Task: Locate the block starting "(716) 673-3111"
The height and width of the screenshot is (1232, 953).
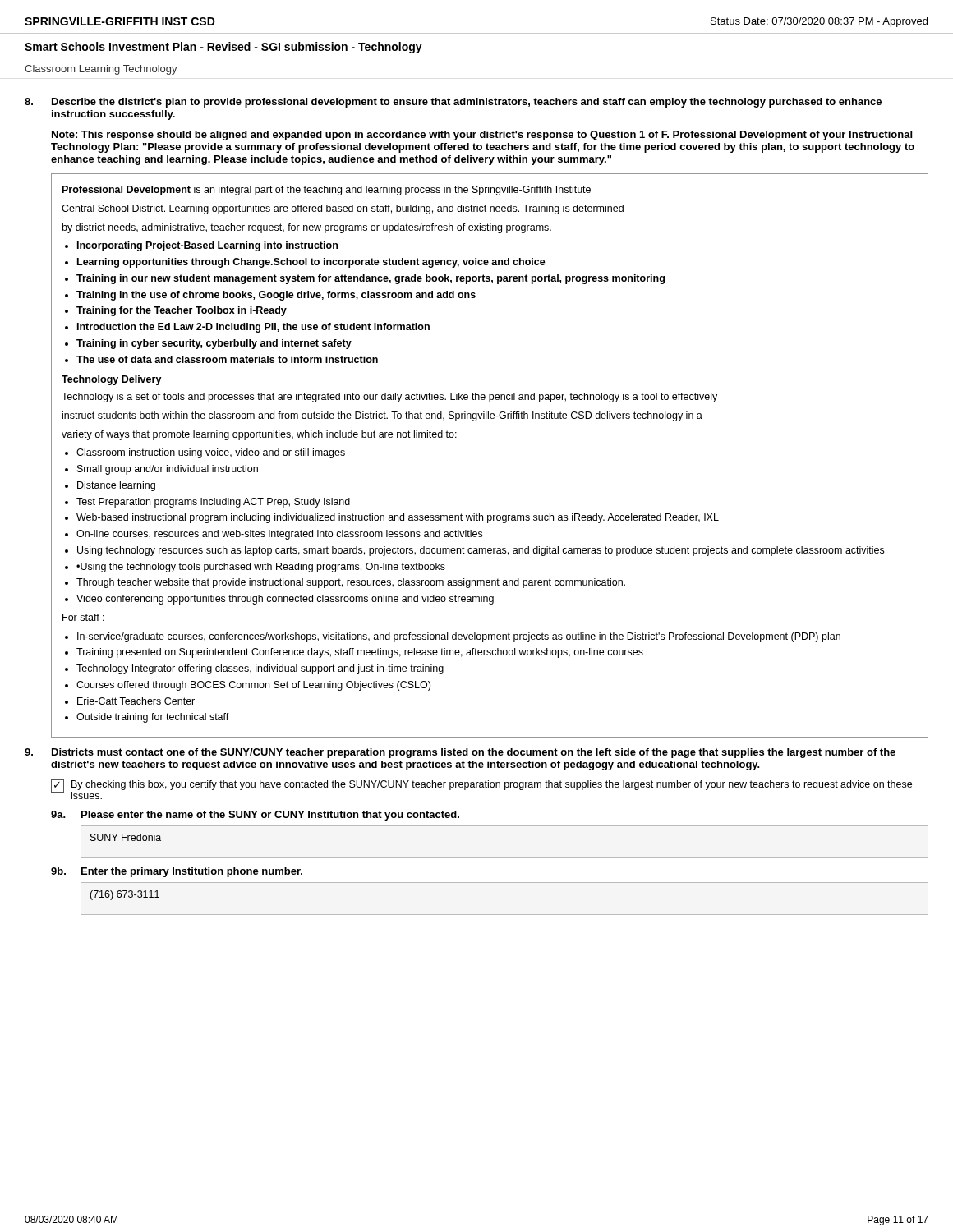Action: (125, 894)
